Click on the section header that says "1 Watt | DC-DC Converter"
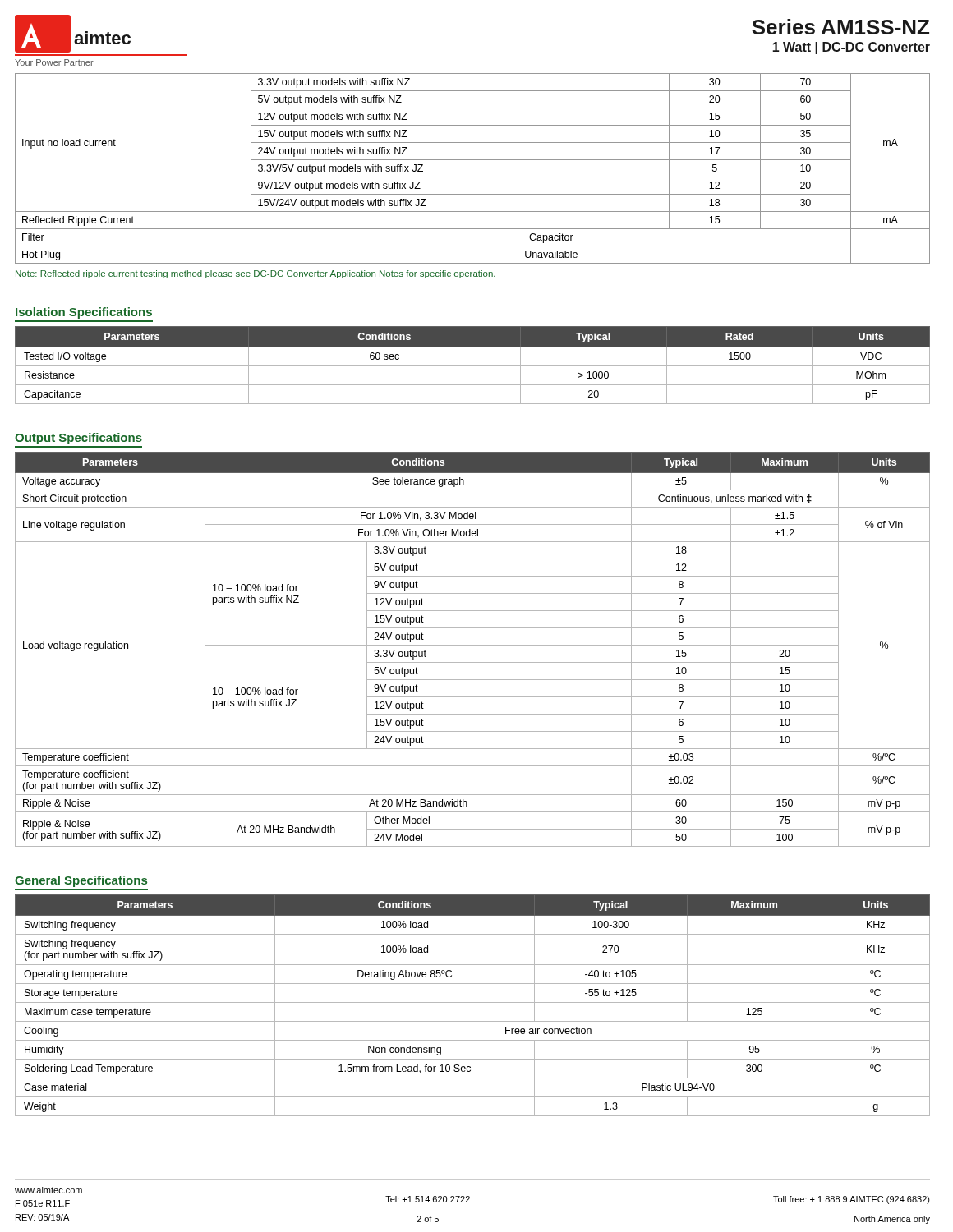This screenshot has height=1232, width=953. coord(851,47)
